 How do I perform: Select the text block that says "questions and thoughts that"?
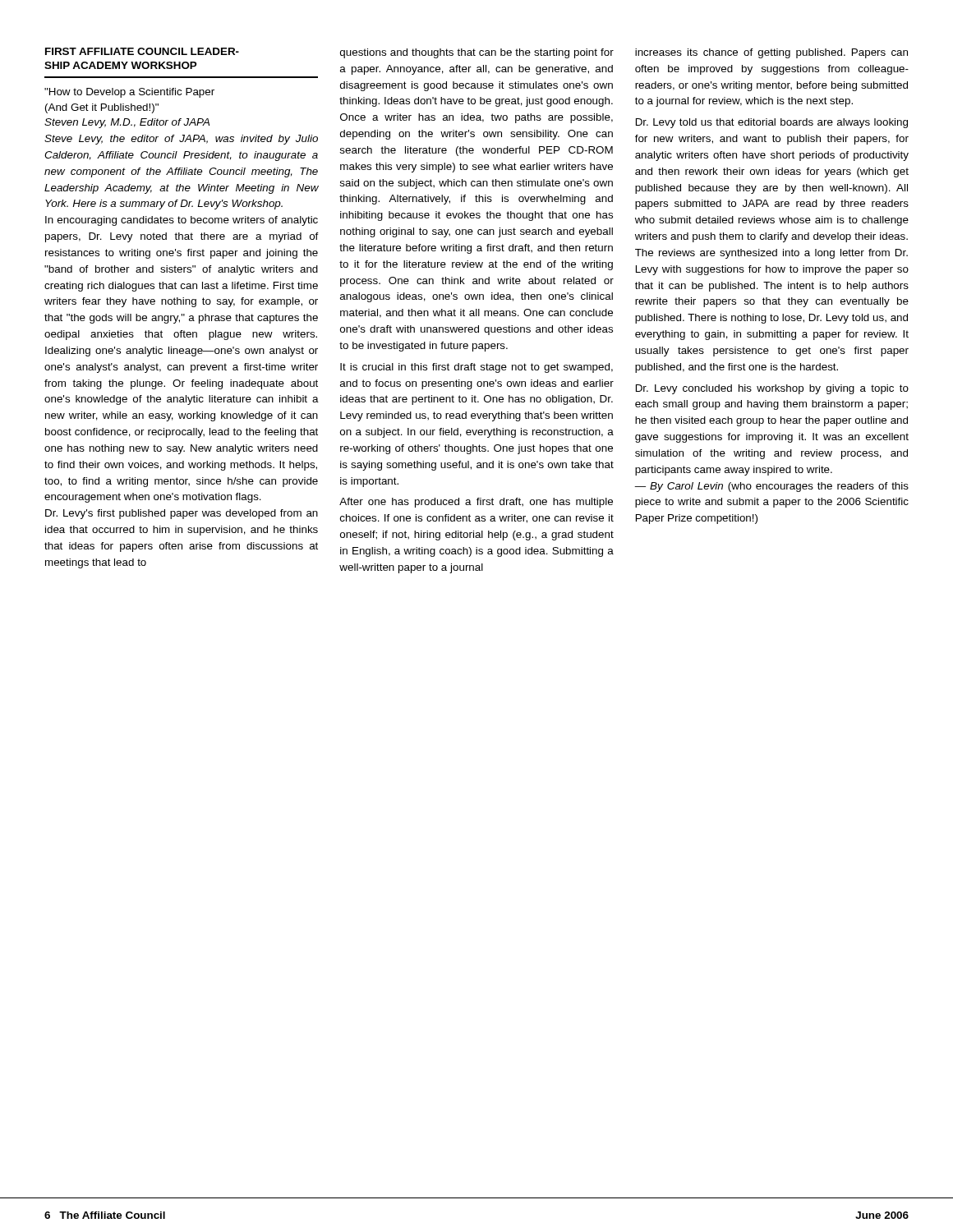[x=476, y=310]
